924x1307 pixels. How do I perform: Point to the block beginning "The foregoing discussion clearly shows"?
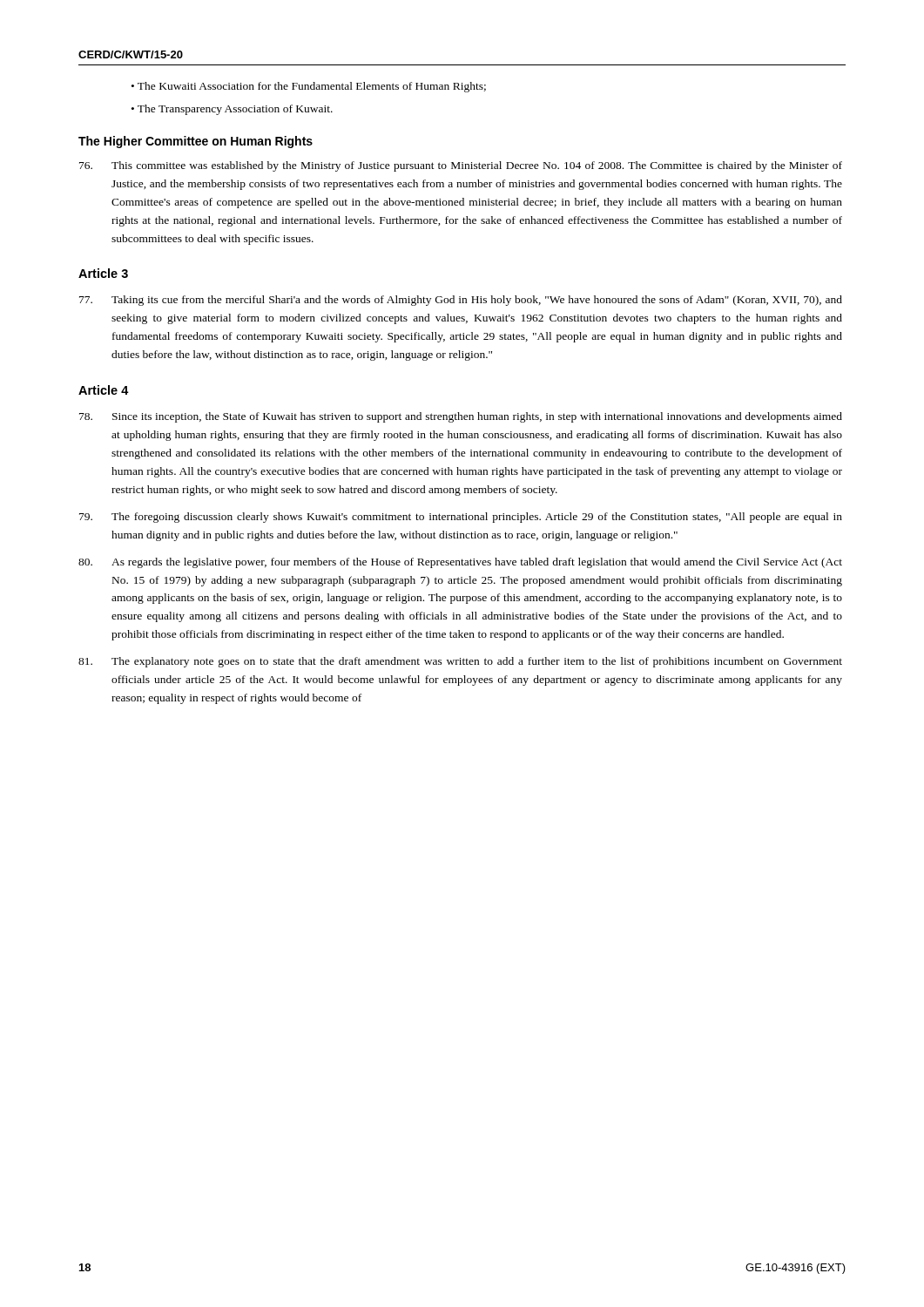click(460, 526)
